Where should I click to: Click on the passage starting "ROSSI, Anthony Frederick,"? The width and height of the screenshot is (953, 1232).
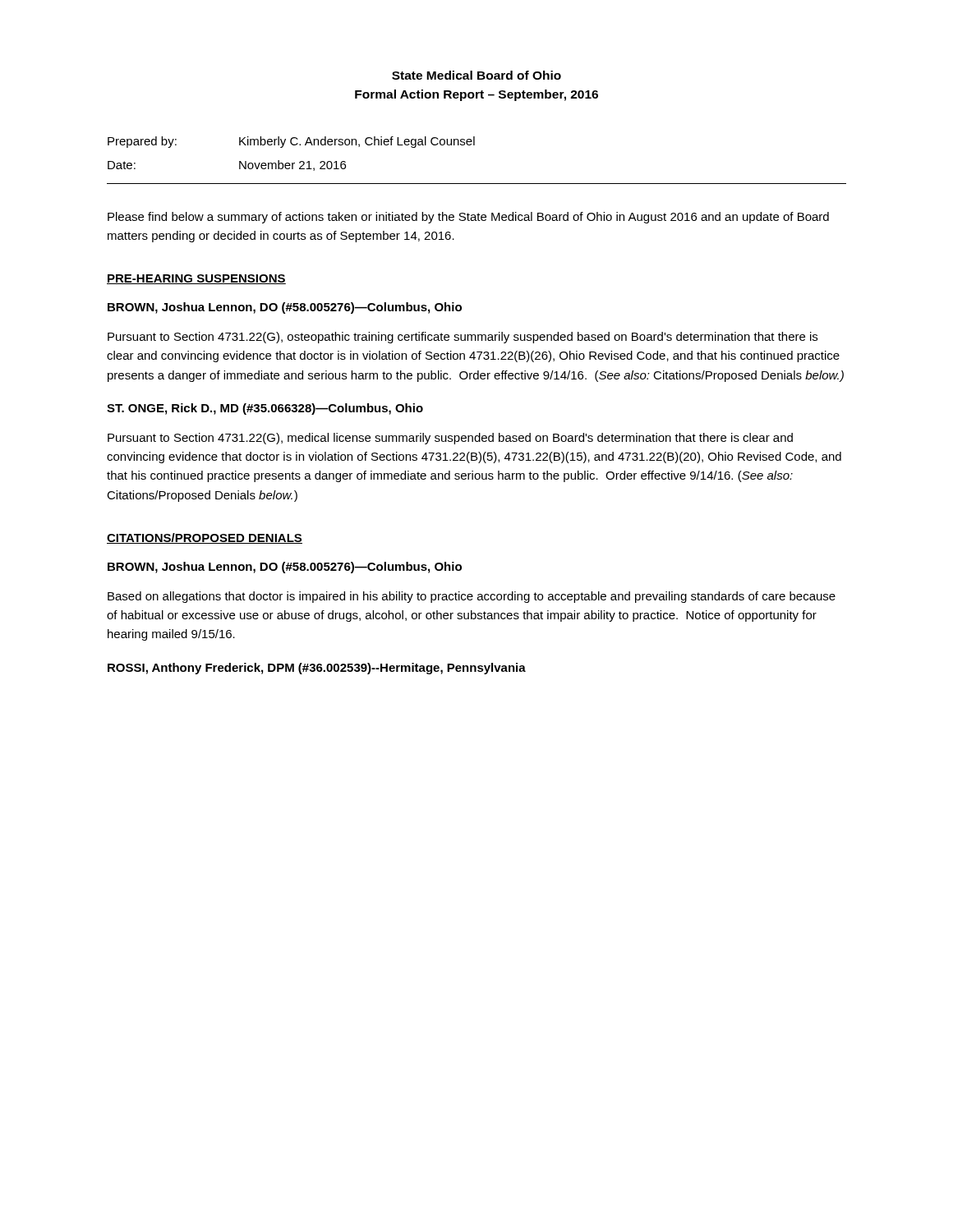[316, 667]
